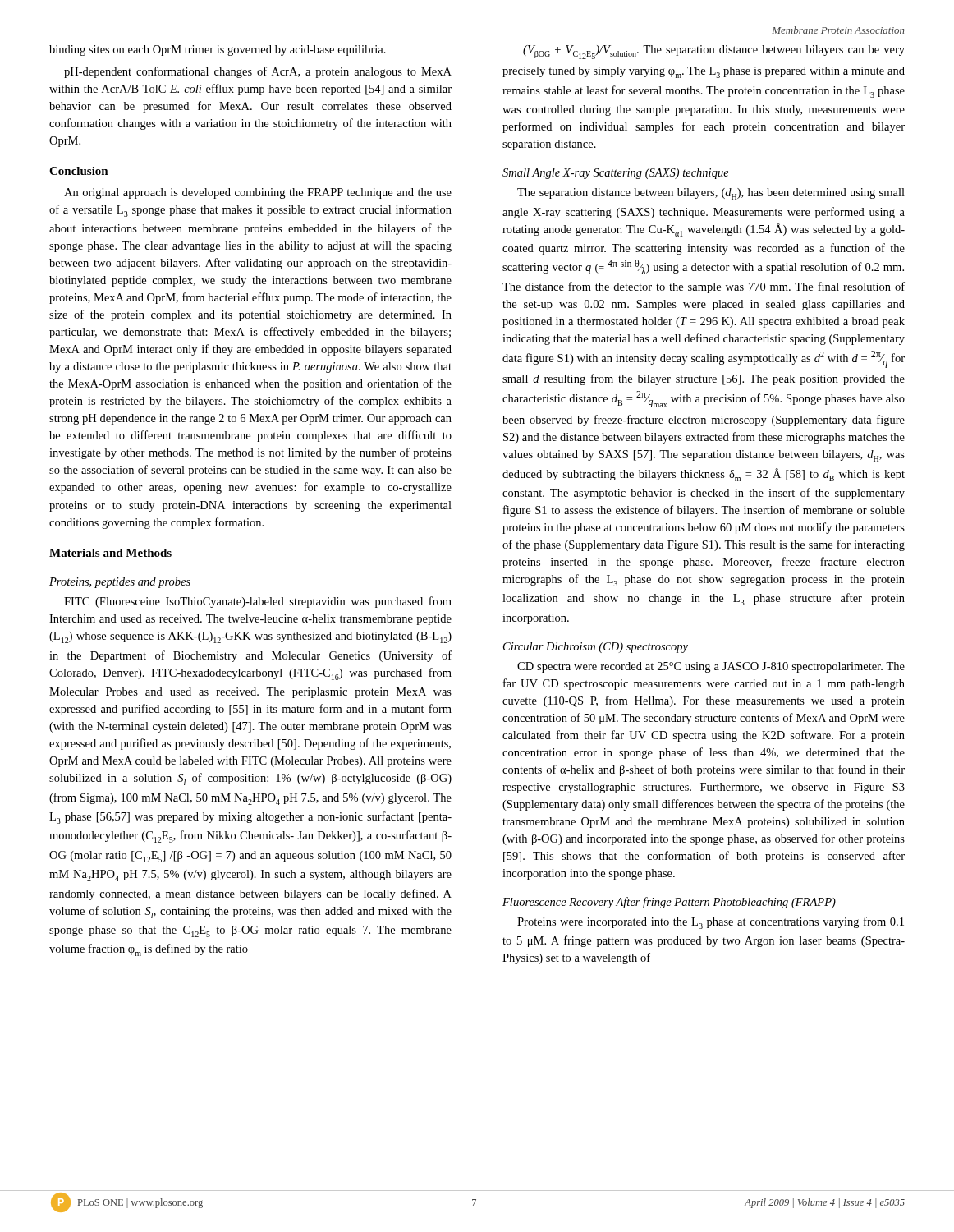Image resolution: width=954 pixels, height=1232 pixels.
Task: Select the block starting "The separation distance between bilayers, (dH), has"
Action: coord(704,405)
